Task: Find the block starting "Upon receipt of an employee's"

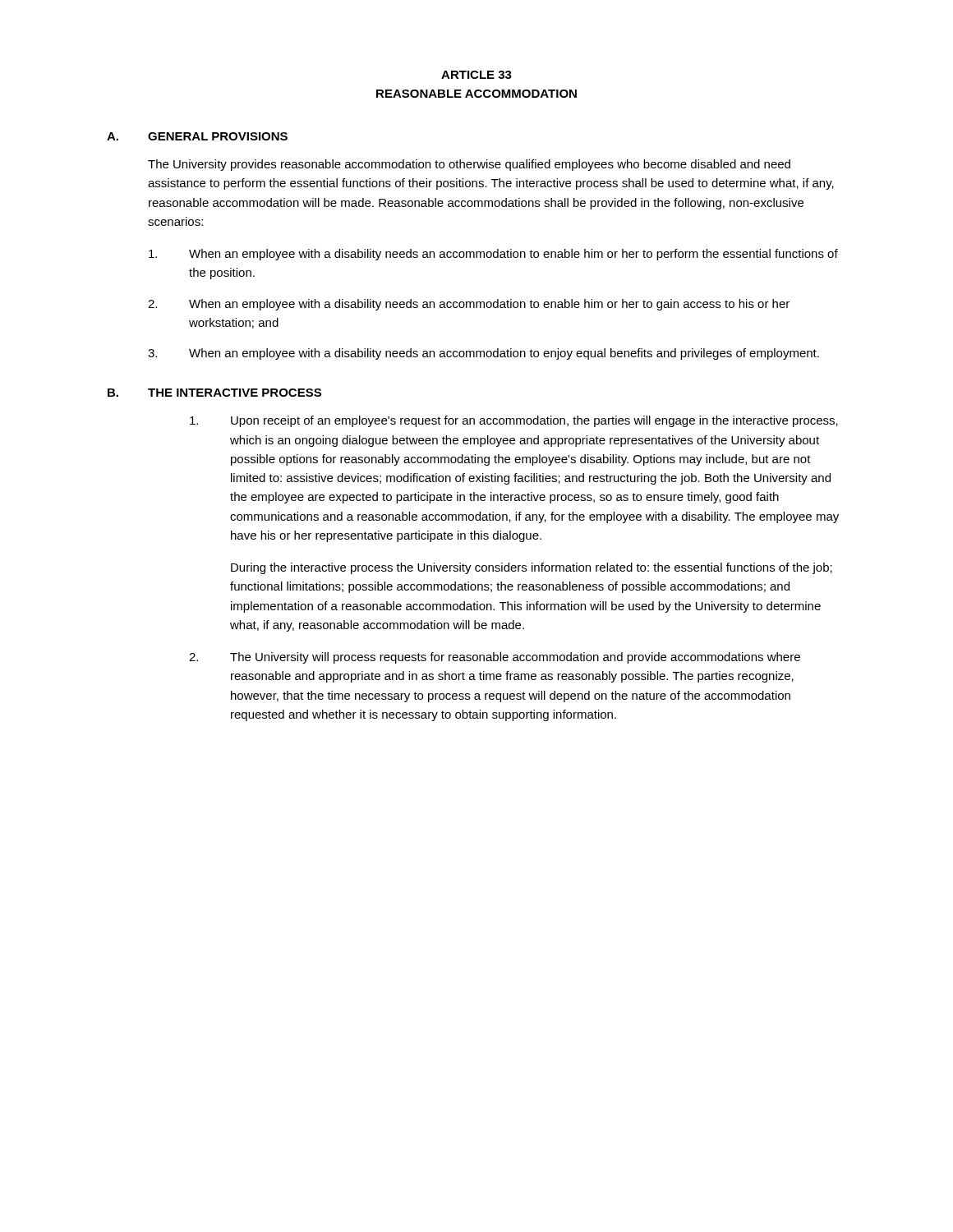Action: [518, 478]
